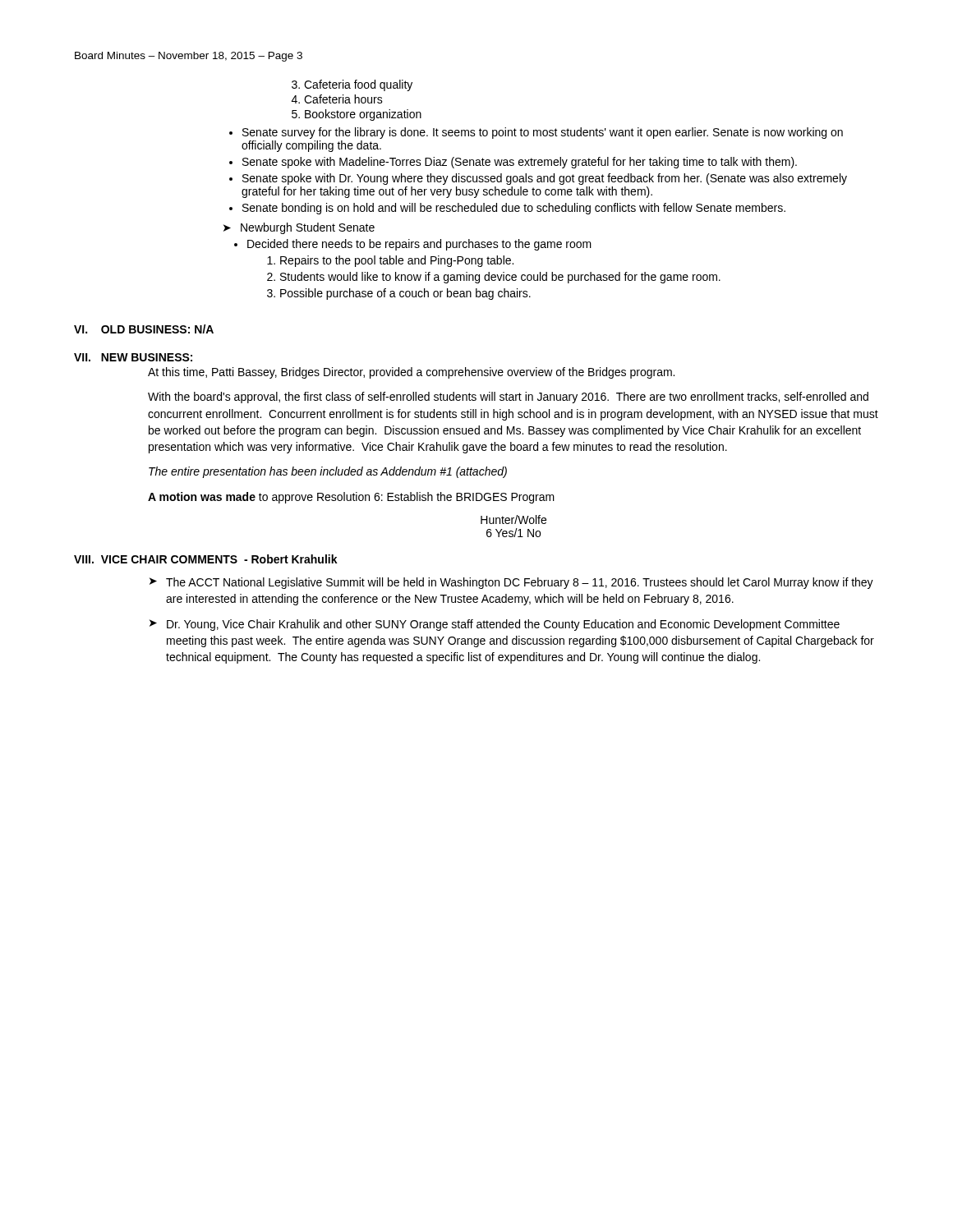Find the list item with the text "Decided there needs"
This screenshot has height=1232, width=953.
pos(484,269)
